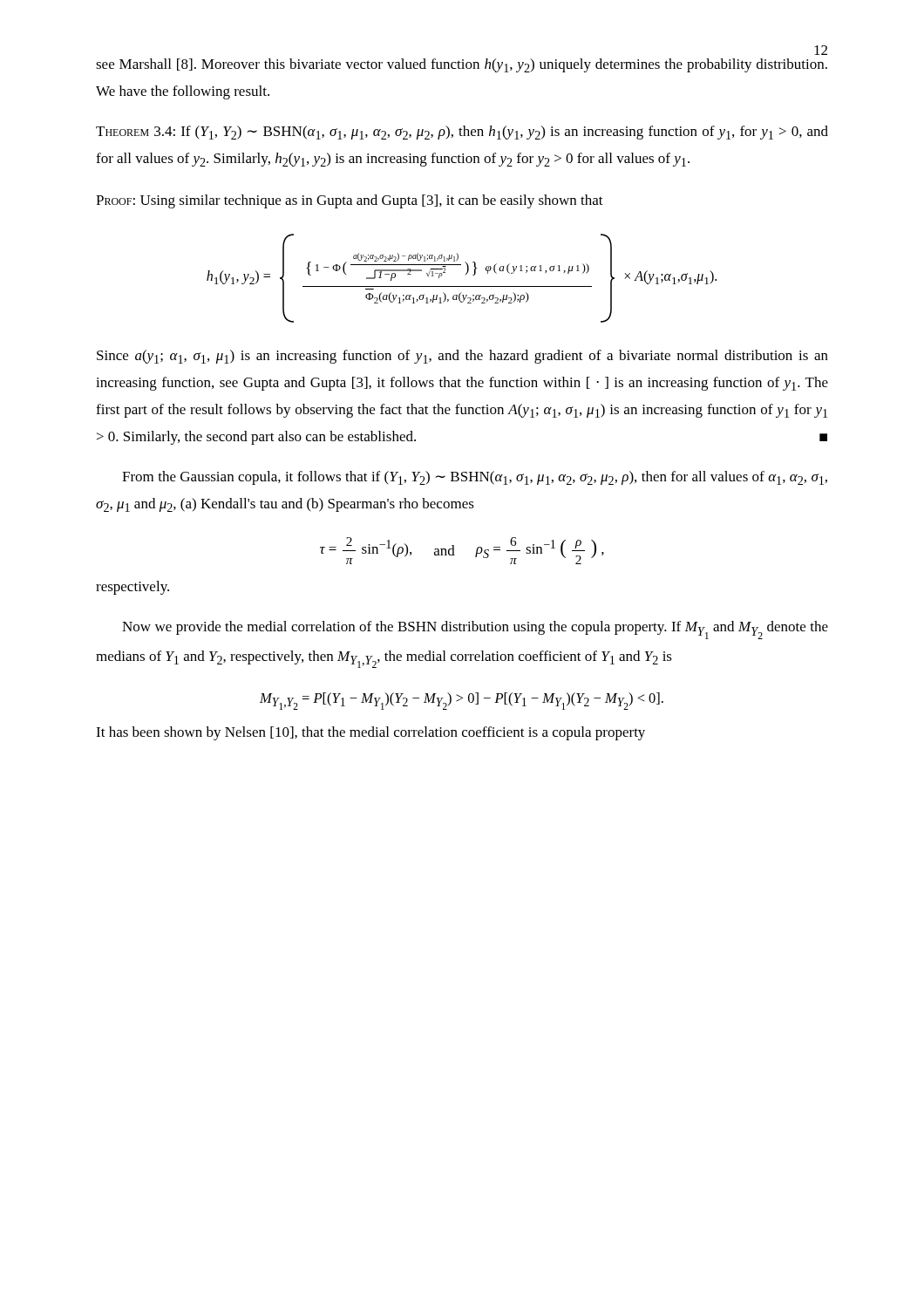924x1308 pixels.
Task: Point to the block starting "Theorem 3.4: If (Y1, Y2) ∼ BSHN(α1,"
Action: [x=462, y=146]
